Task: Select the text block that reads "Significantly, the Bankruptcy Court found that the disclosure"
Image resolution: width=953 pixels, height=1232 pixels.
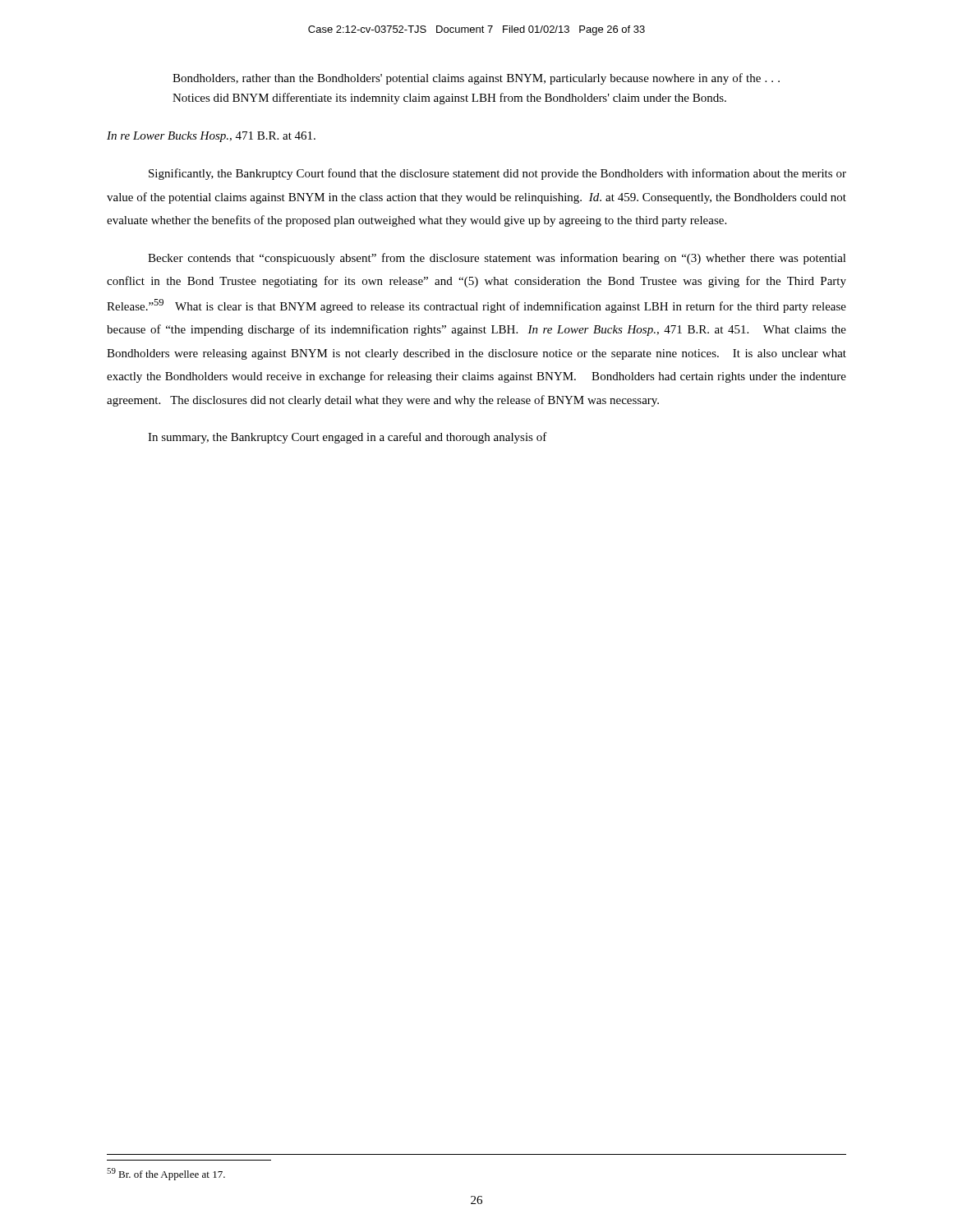Action: [476, 197]
